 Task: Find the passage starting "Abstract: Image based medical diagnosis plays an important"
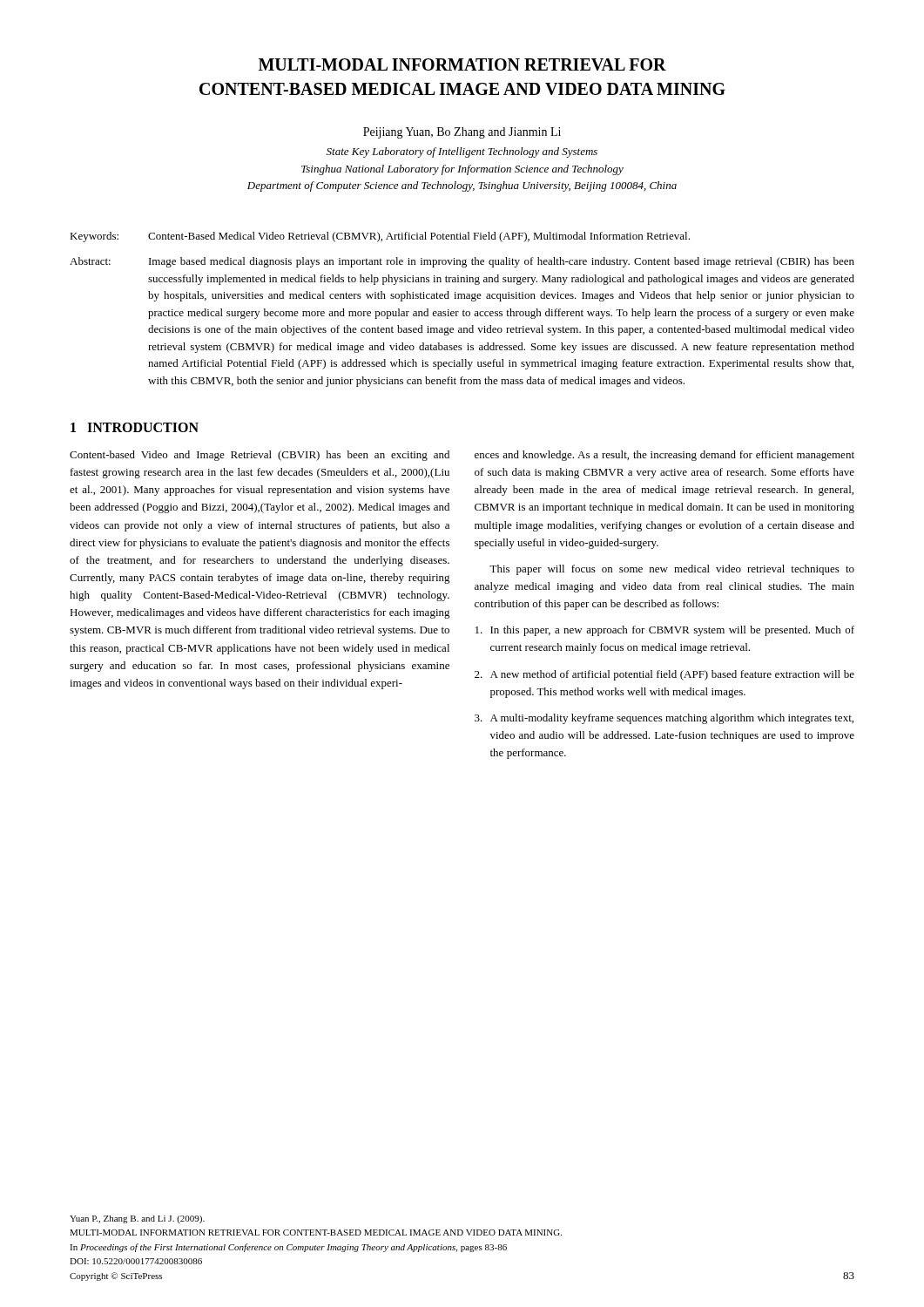click(x=462, y=321)
